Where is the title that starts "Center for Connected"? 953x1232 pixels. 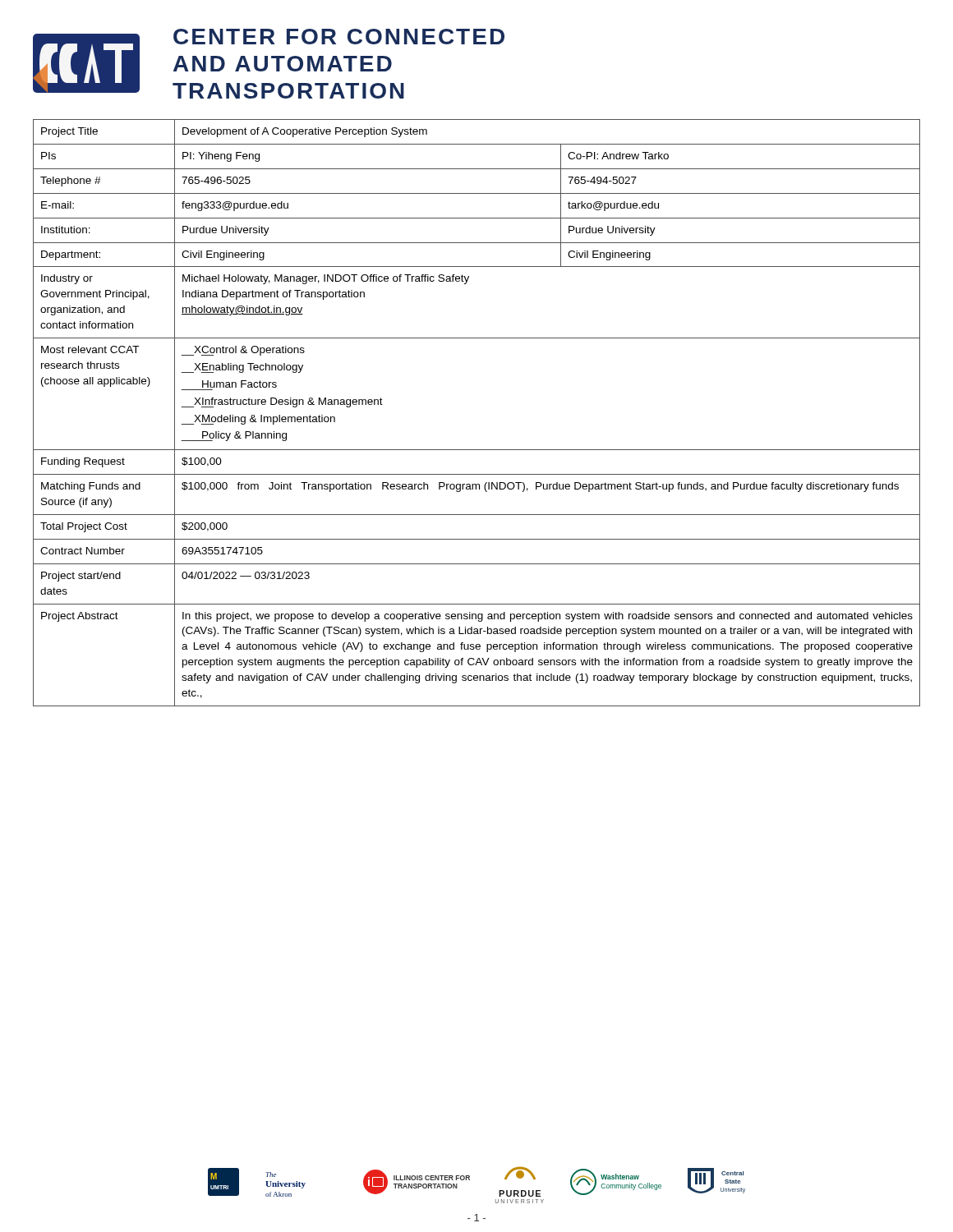pos(338,64)
